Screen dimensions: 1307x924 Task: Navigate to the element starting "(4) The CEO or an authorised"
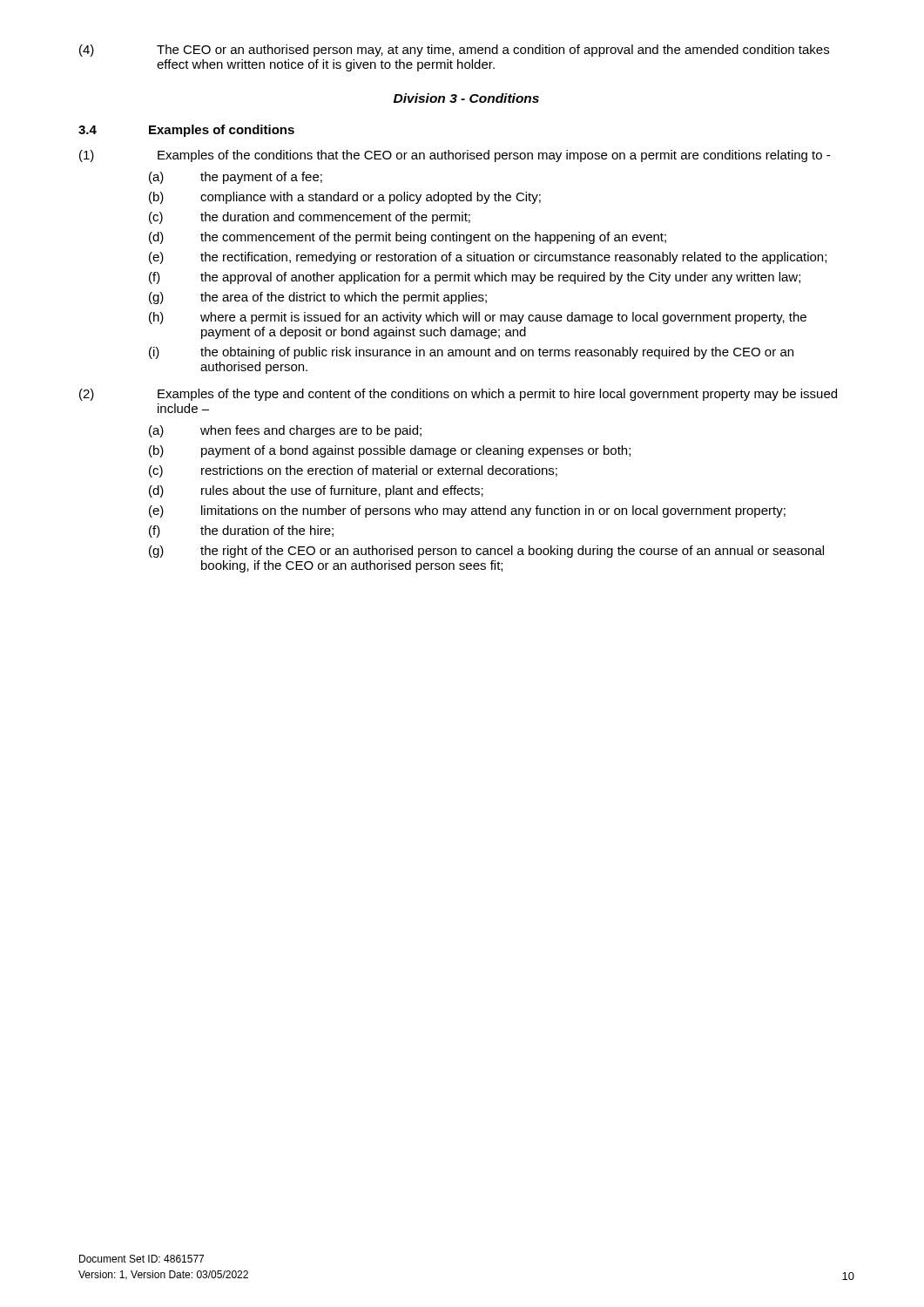[466, 57]
